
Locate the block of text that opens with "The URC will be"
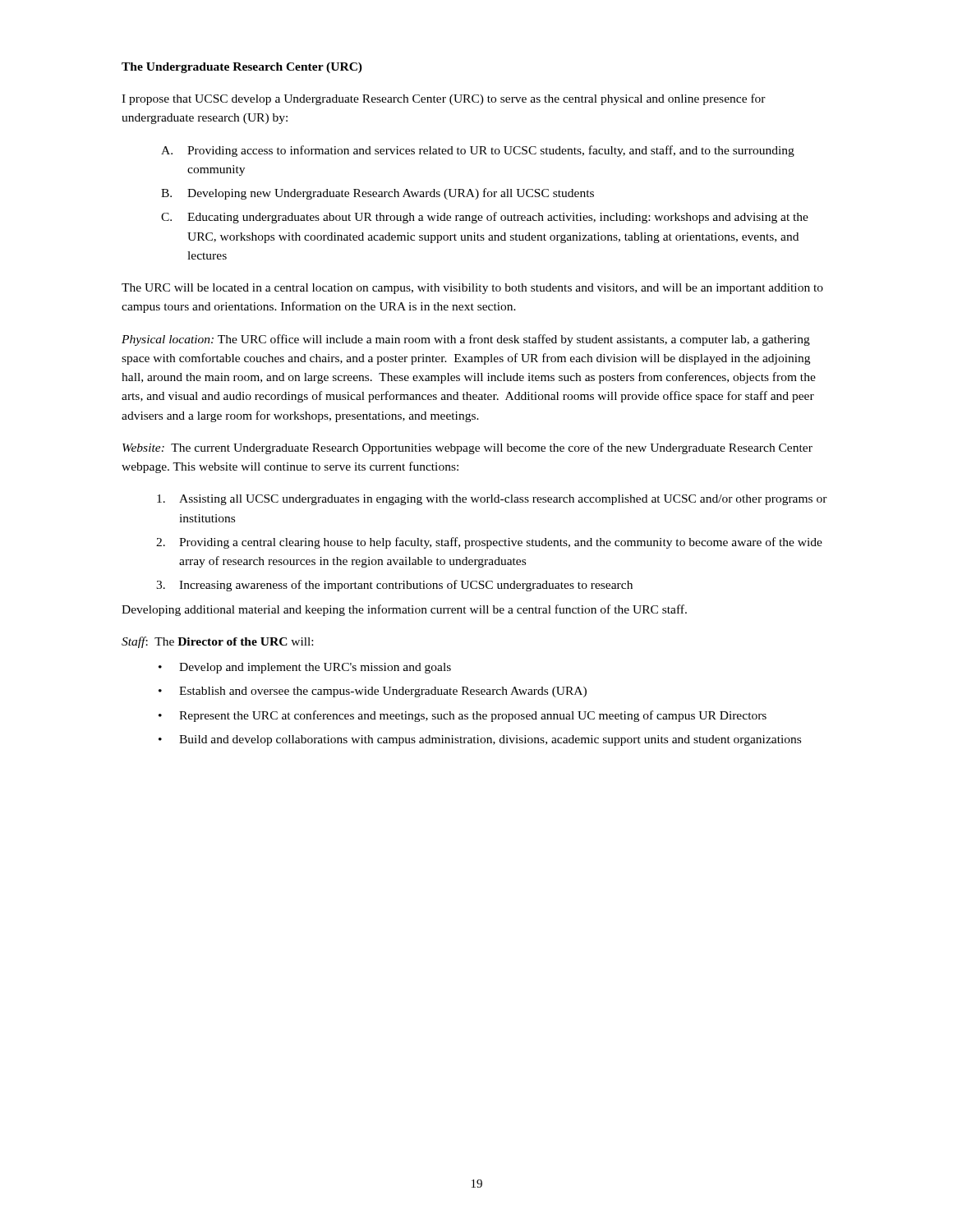pyautogui.click(x=472, y=297)
